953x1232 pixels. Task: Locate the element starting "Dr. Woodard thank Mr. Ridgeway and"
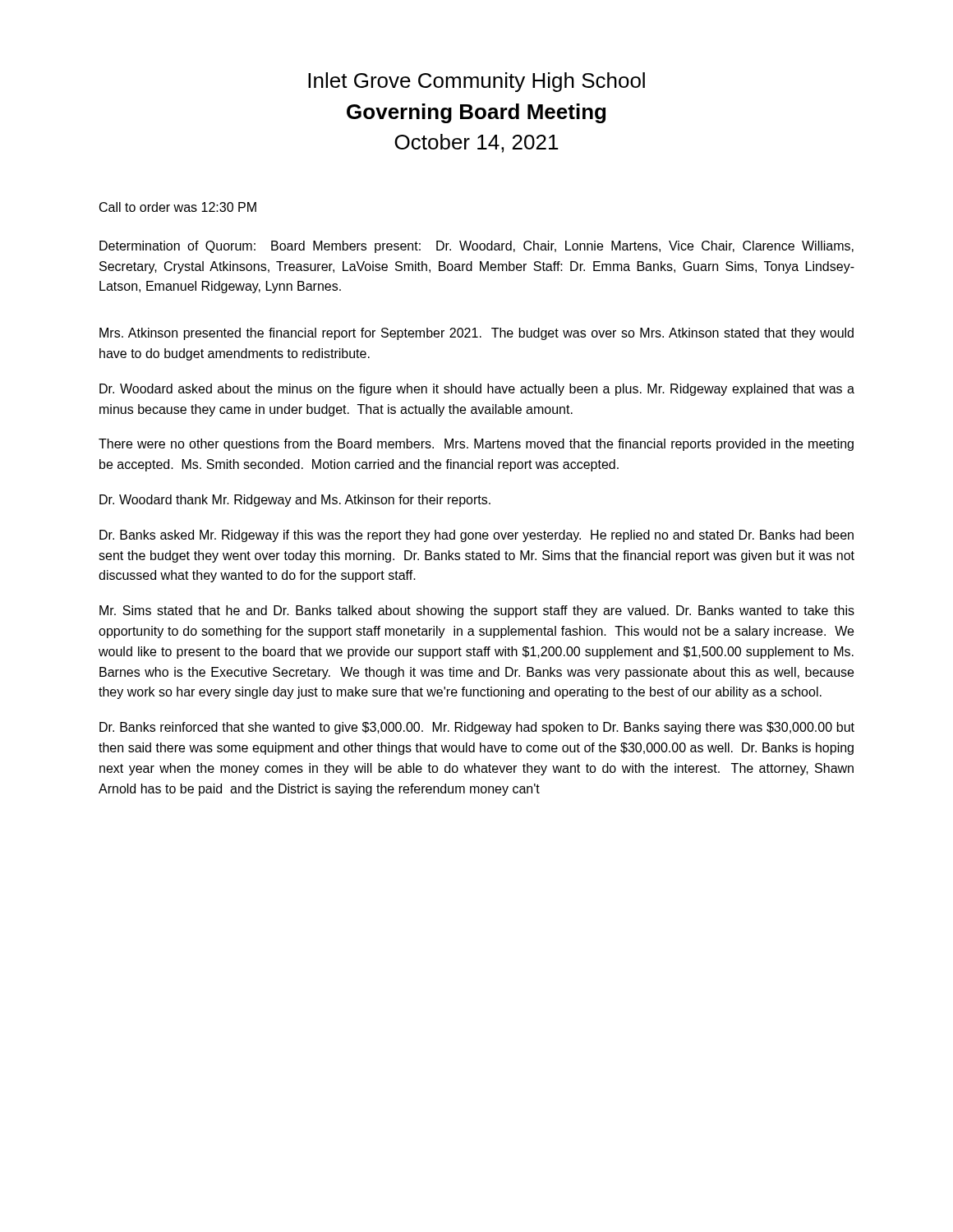295,500
